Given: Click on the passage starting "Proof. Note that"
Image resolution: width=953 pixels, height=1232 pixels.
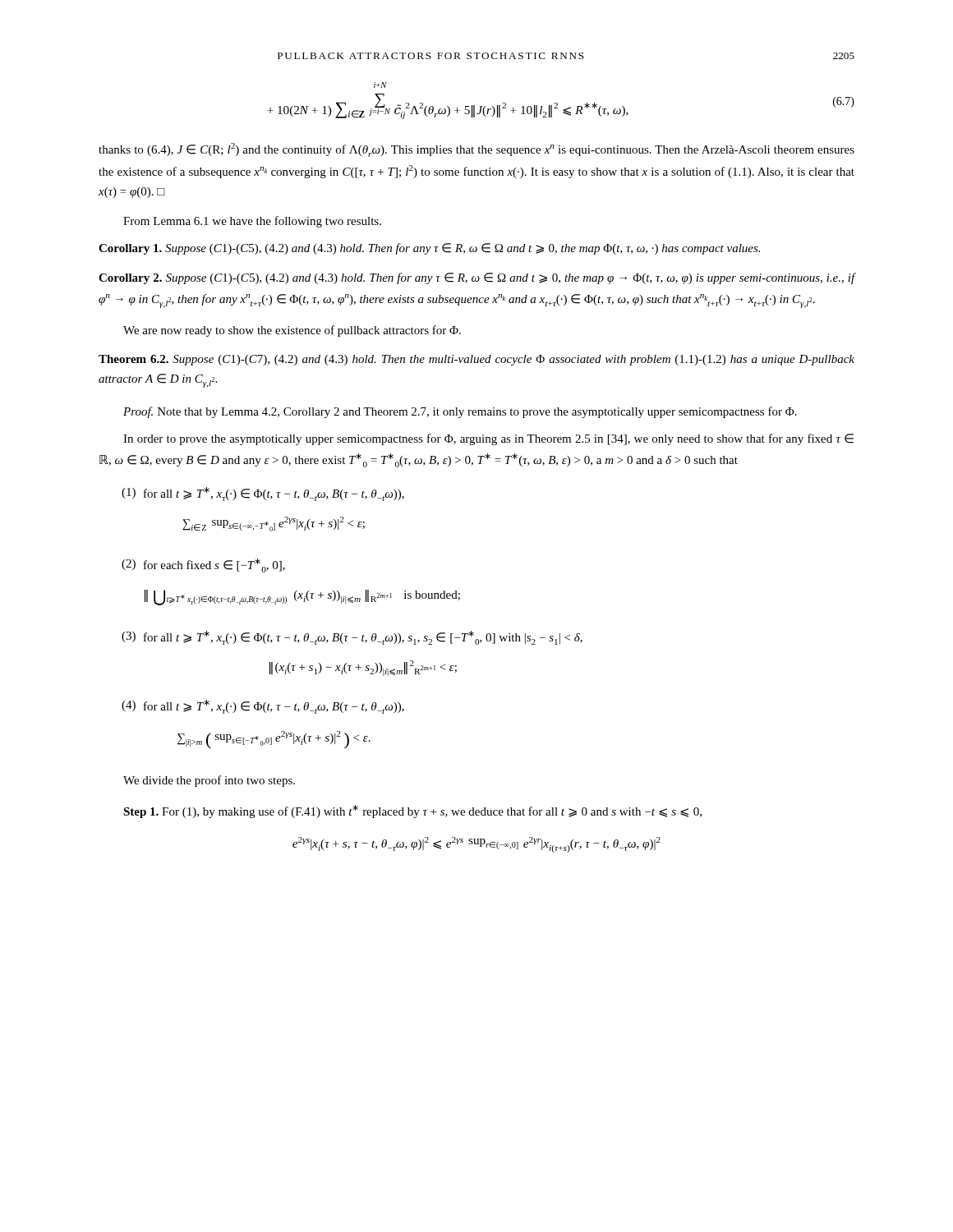Looking at the screenshot, I should point(476,412).
